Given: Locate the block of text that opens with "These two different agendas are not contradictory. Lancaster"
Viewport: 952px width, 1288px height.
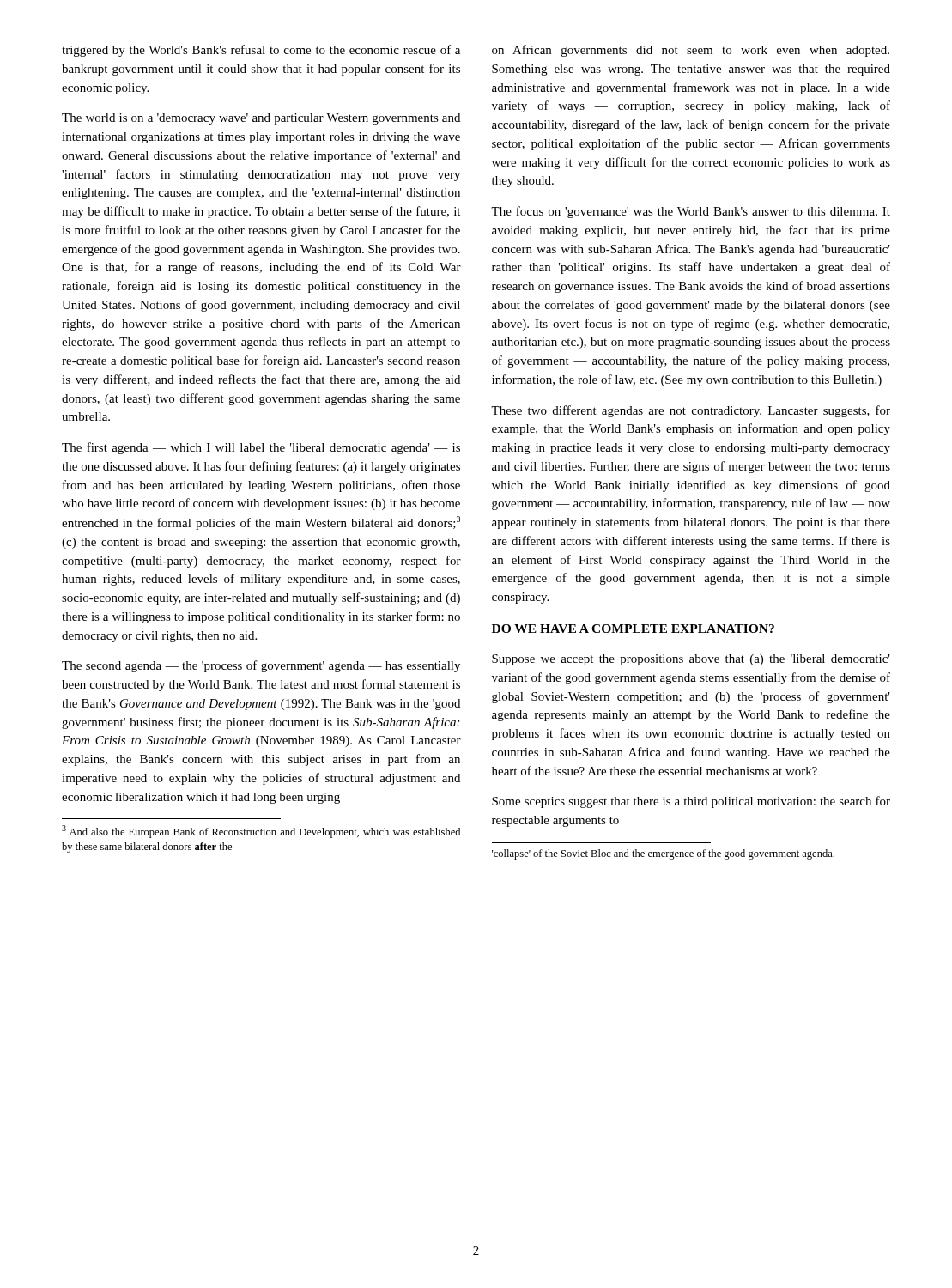Looking at the screenshot, I should click(x=691, y=504).
